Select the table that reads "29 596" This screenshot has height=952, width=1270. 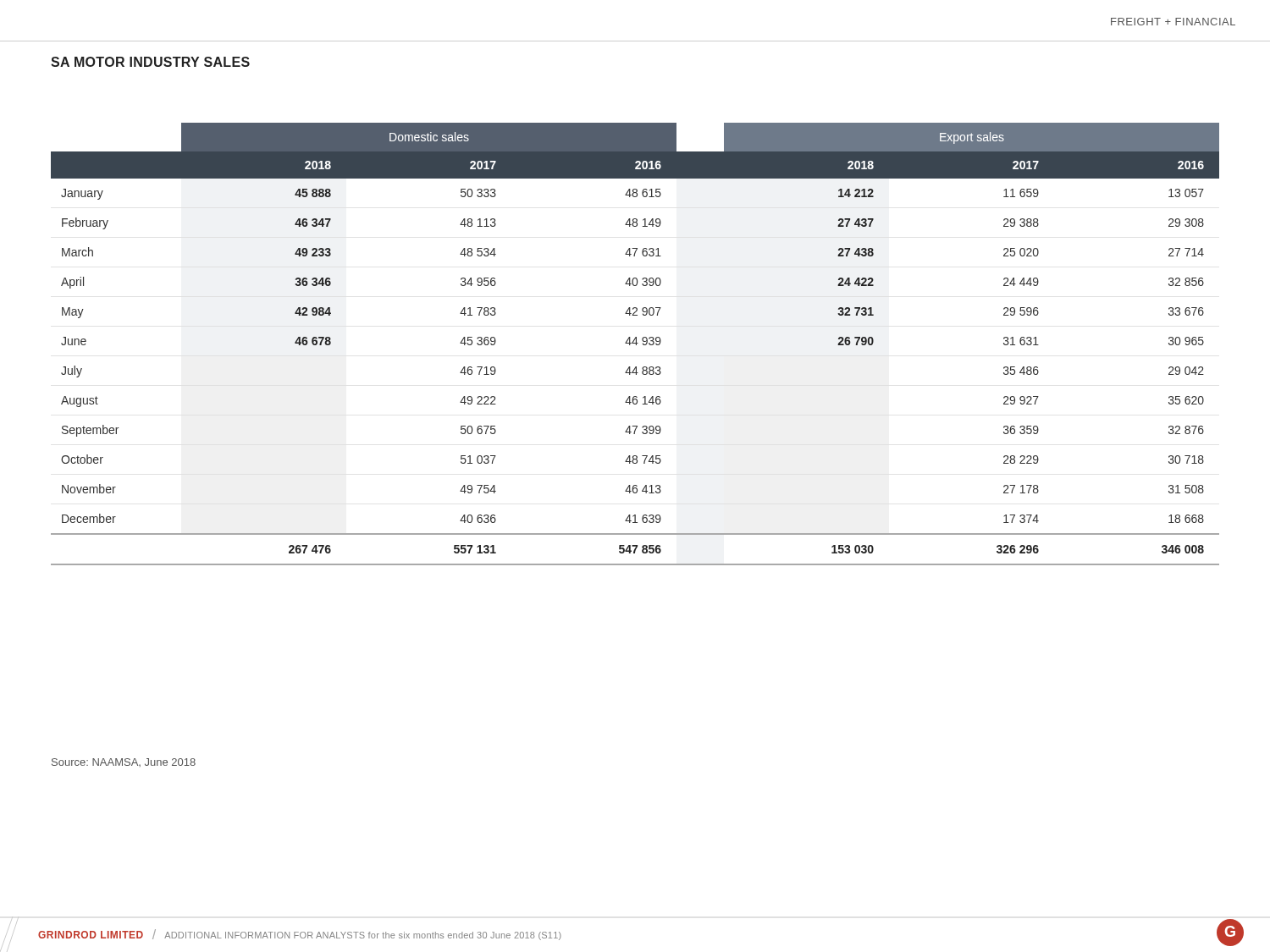pyautogui.click(x=635, y=344)
